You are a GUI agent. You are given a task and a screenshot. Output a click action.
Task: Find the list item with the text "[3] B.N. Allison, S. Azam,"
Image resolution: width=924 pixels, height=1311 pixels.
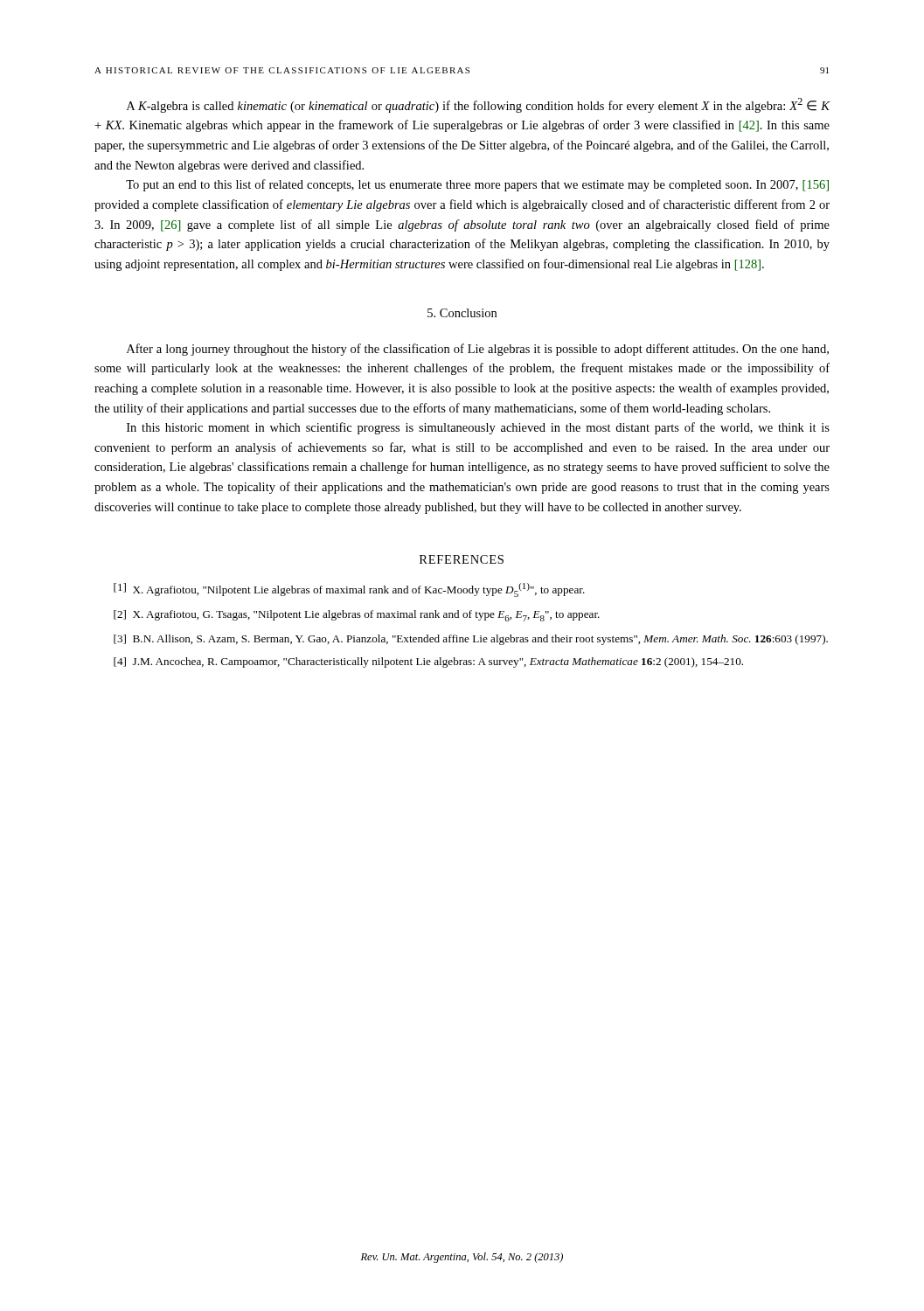pos(462,639)
